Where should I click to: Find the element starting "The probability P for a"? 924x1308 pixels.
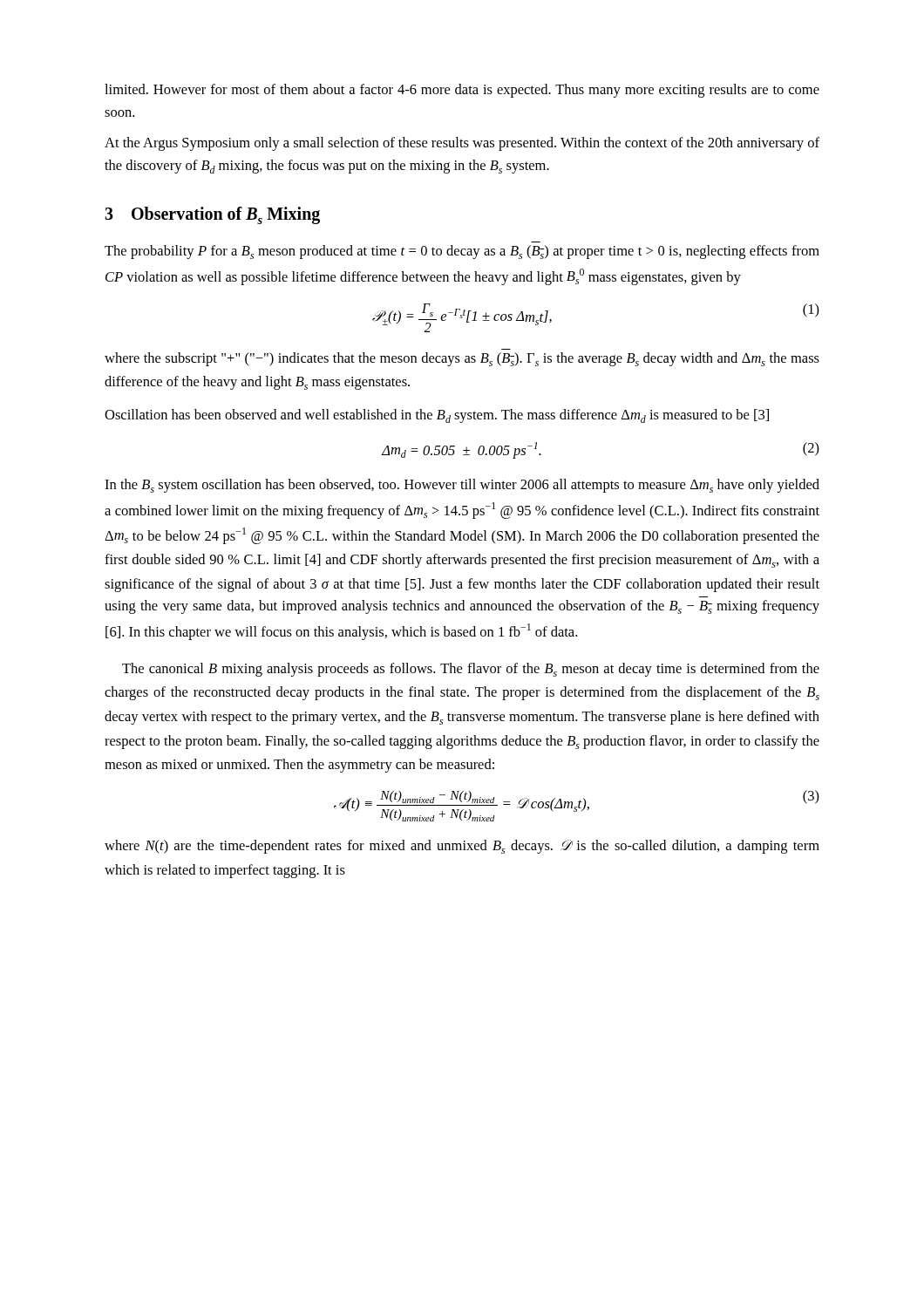[x=462, y=265]
